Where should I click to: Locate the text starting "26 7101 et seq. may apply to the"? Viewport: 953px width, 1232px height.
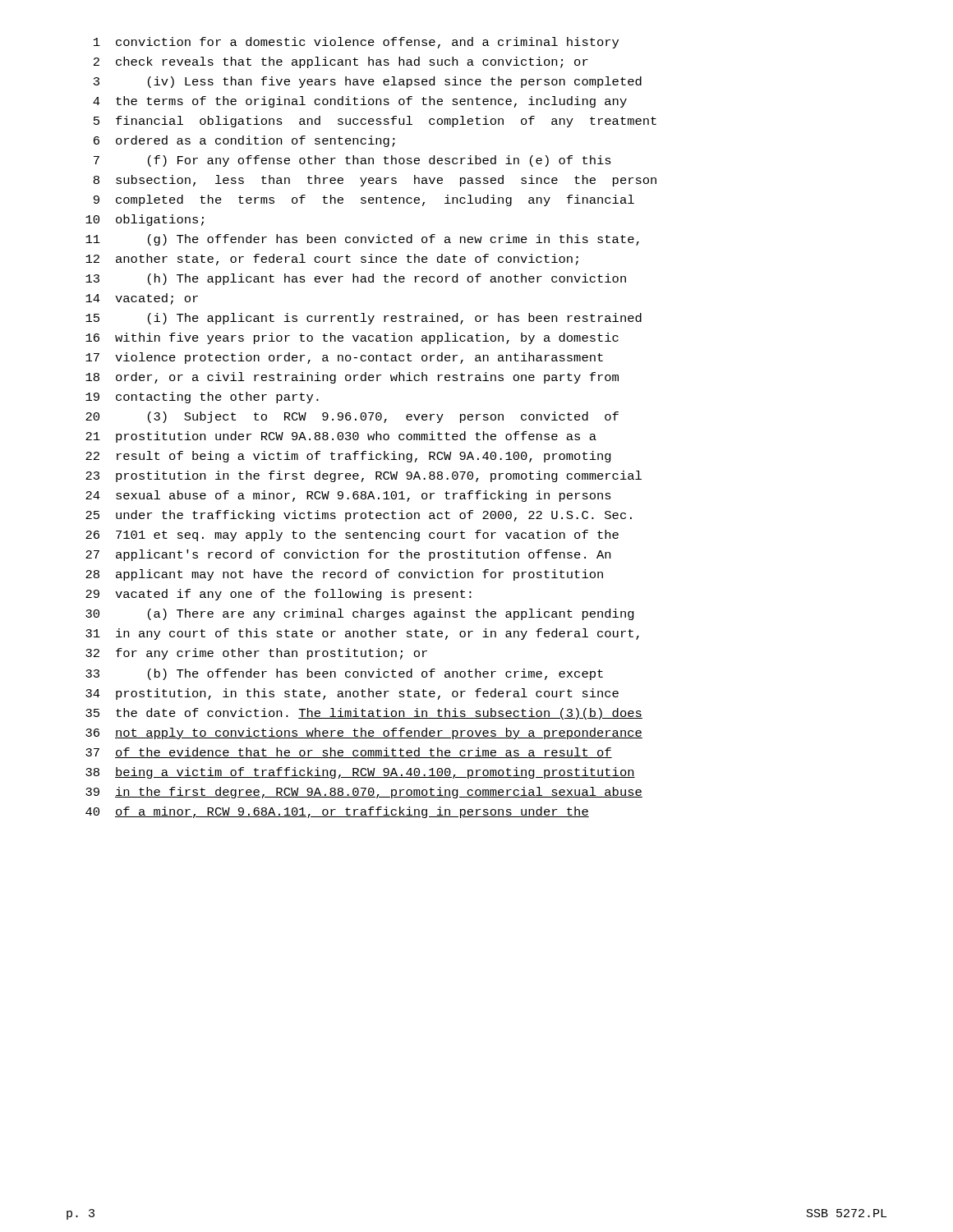tap(476, 536)
